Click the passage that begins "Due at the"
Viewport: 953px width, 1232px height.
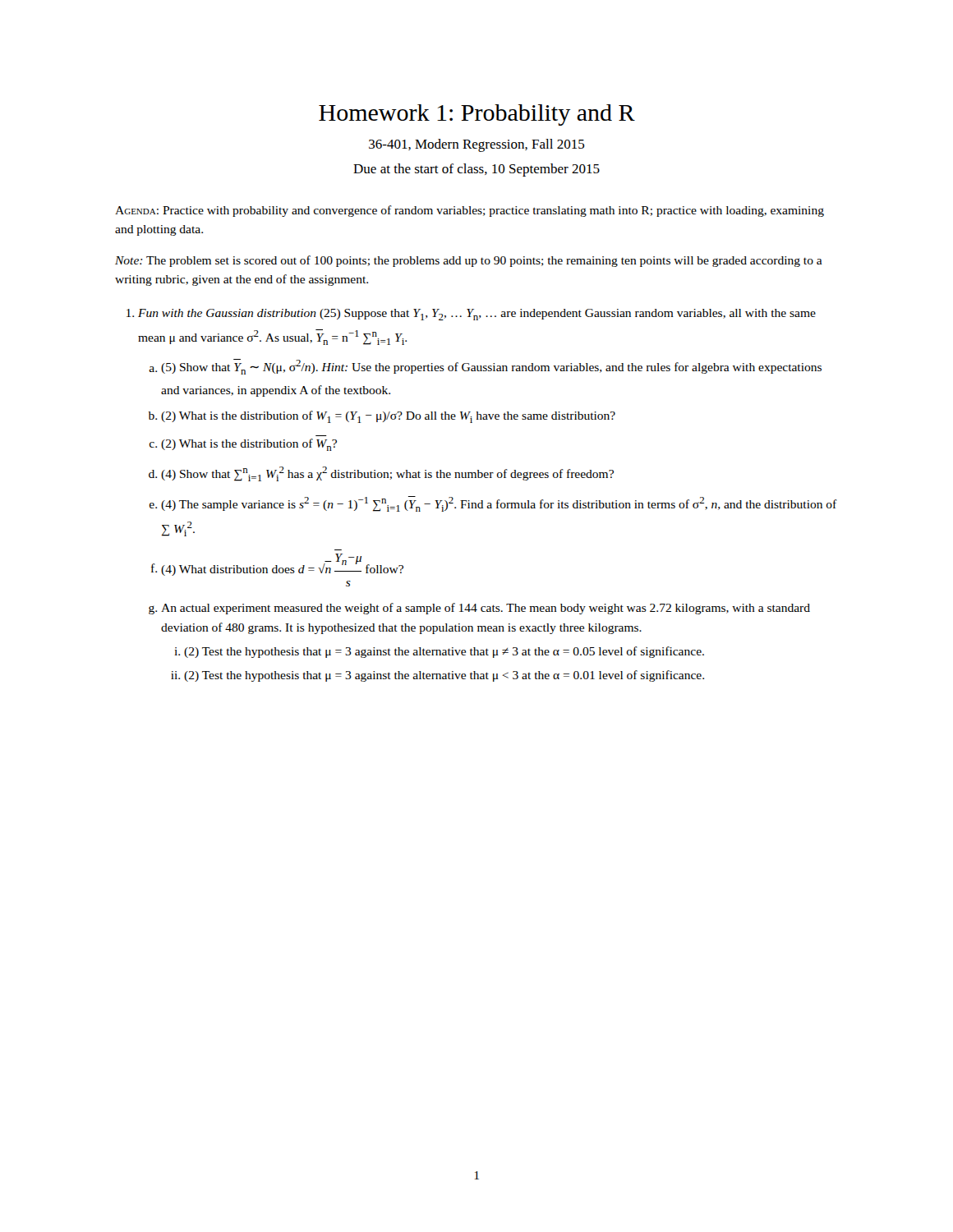[x=476, y=169]
